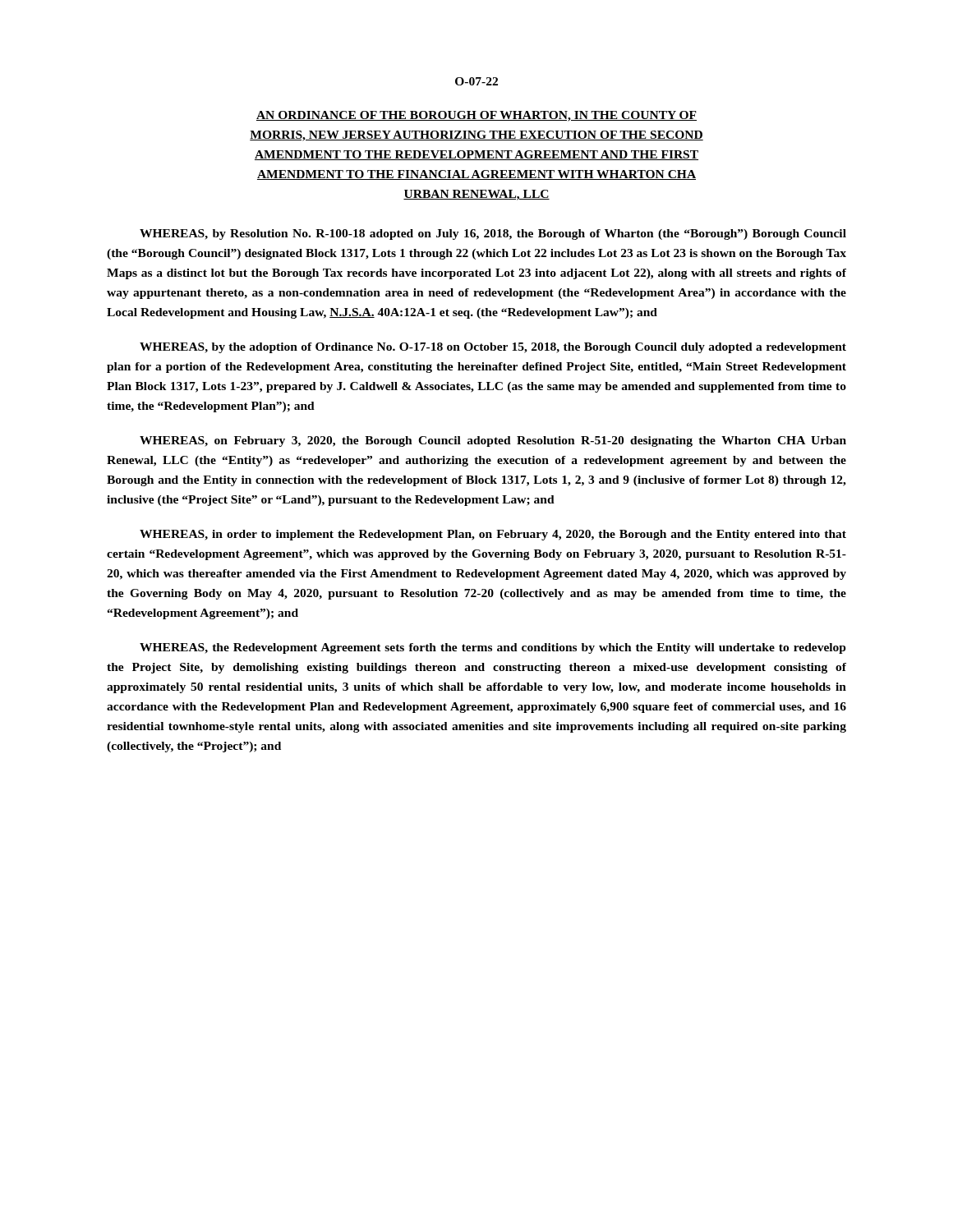Screen dimensions: 1232x953
Task: Locate the element starting "WHEREAS, on February 3, 2020, the Borough Council"
Action: (476, 470)
